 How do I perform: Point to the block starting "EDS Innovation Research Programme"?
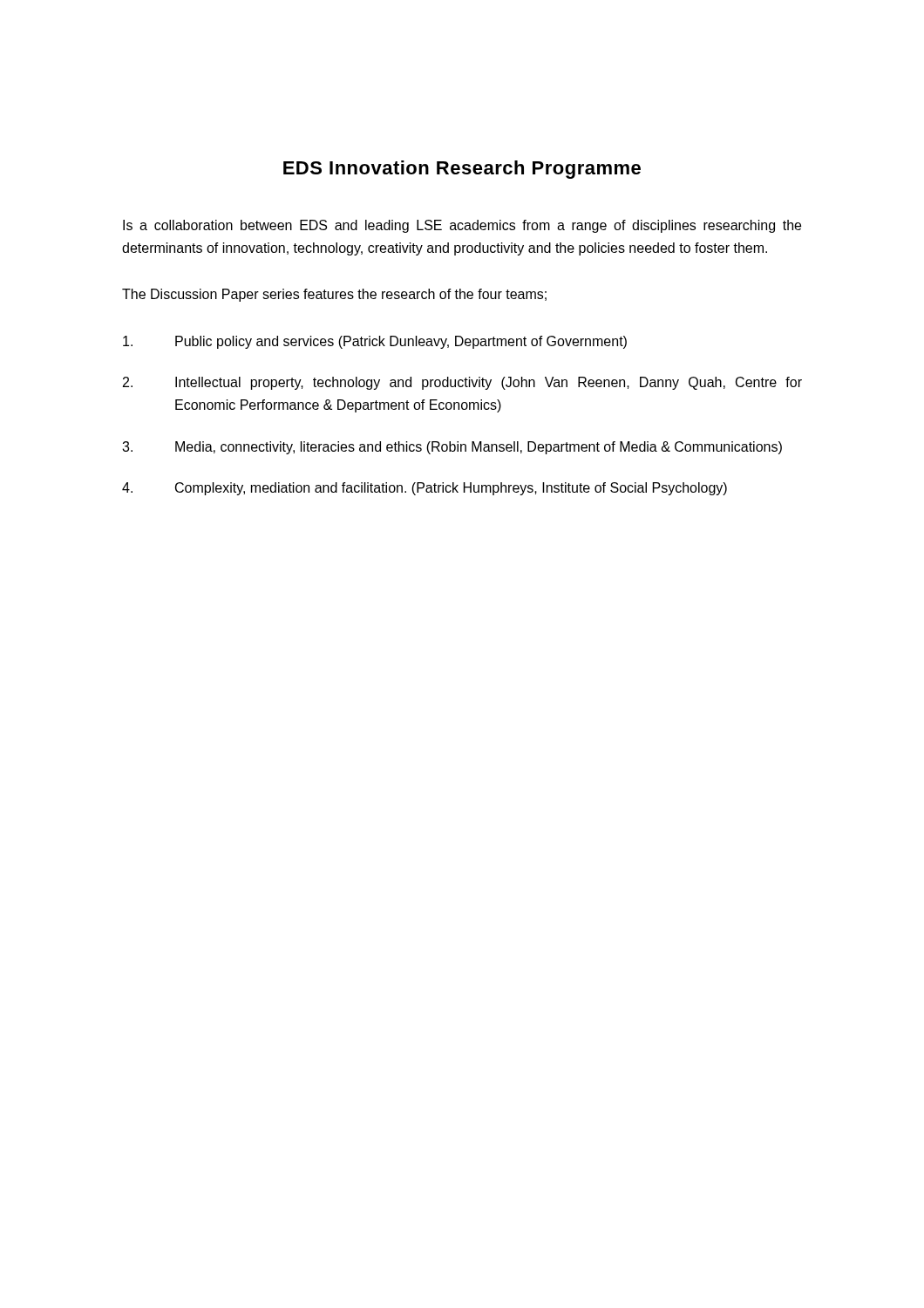[x=462, y=168]
